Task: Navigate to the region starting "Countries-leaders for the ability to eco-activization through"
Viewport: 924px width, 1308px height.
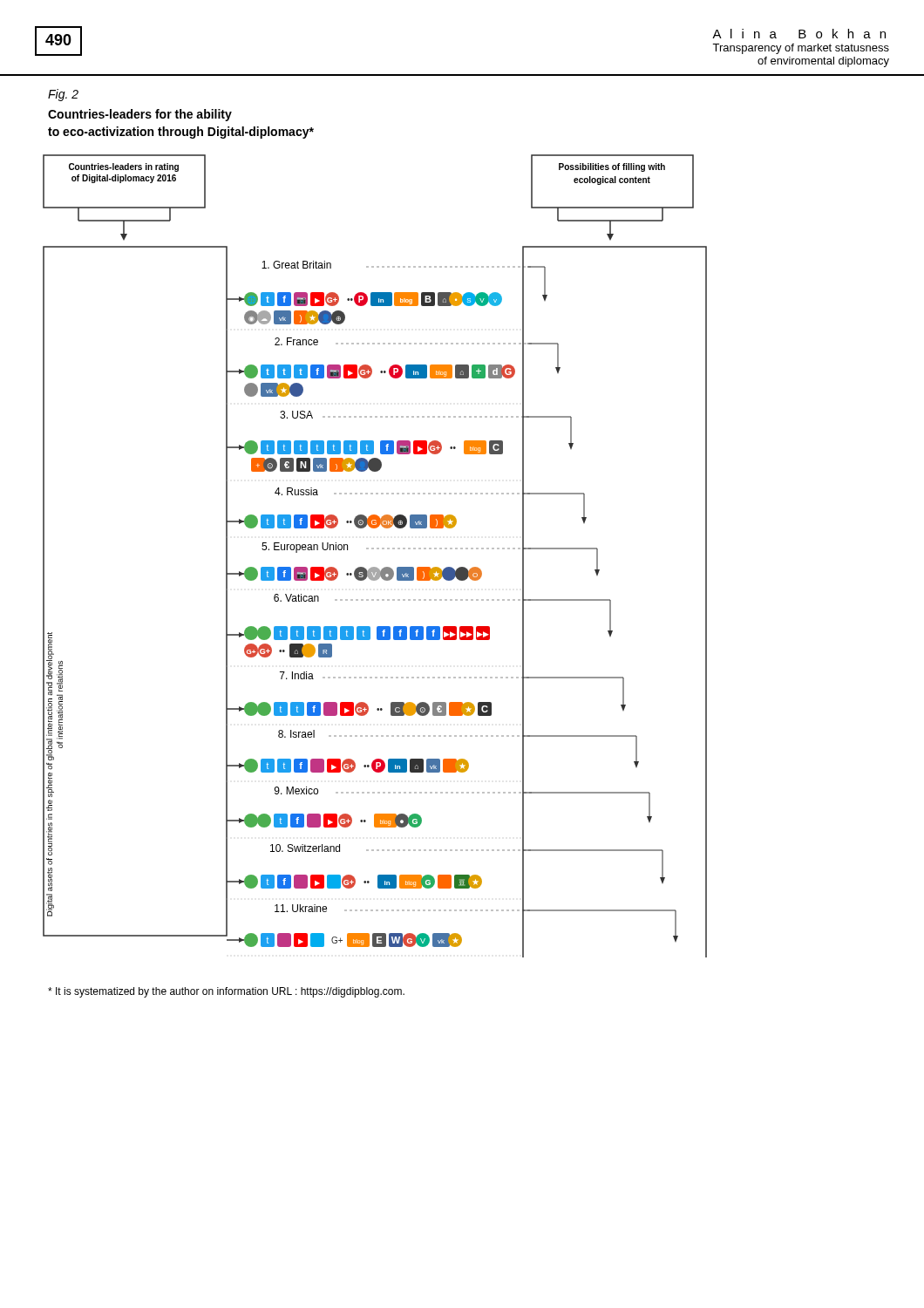Action: 181,123
